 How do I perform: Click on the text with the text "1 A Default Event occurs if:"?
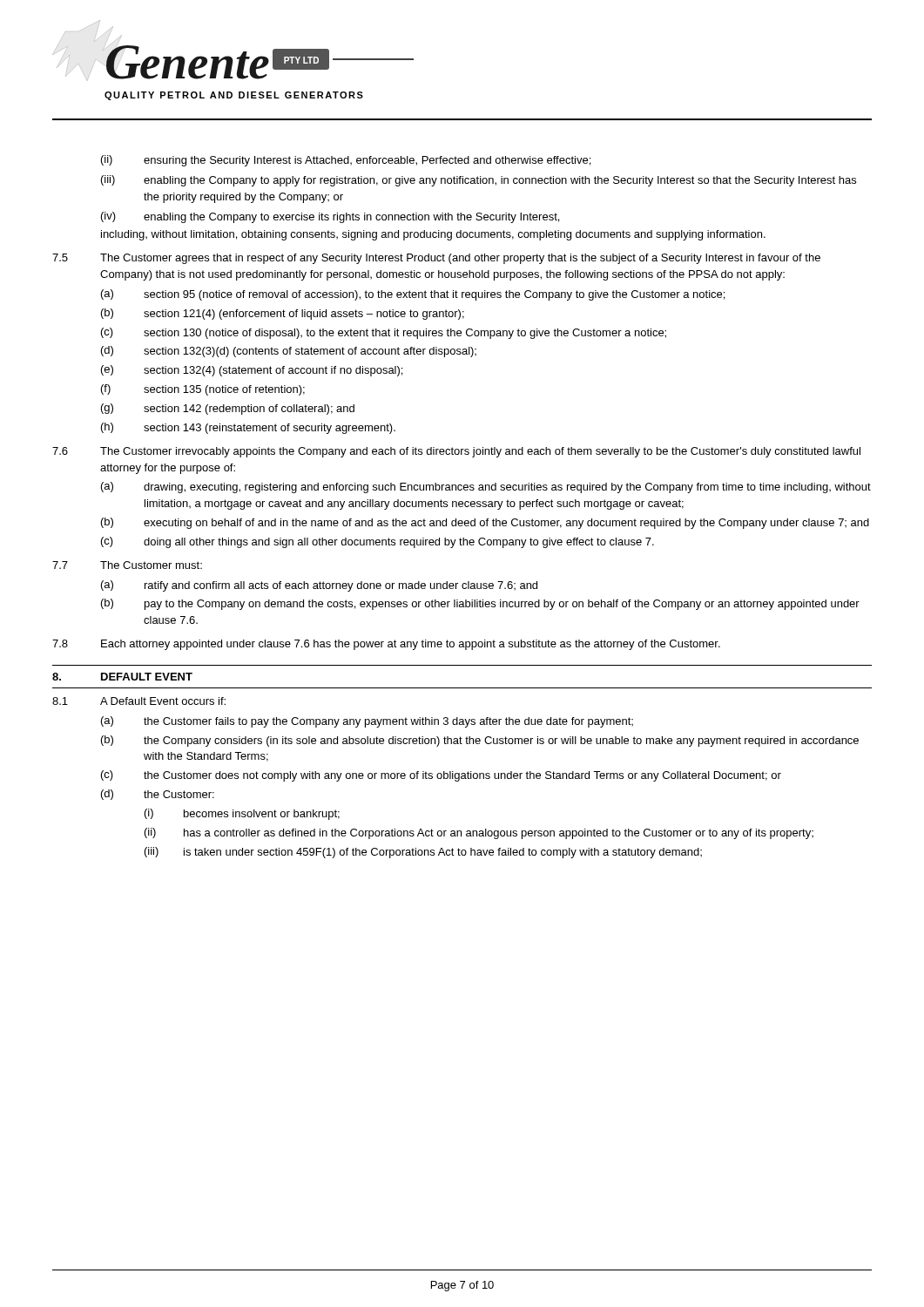(x=139, y=701)
